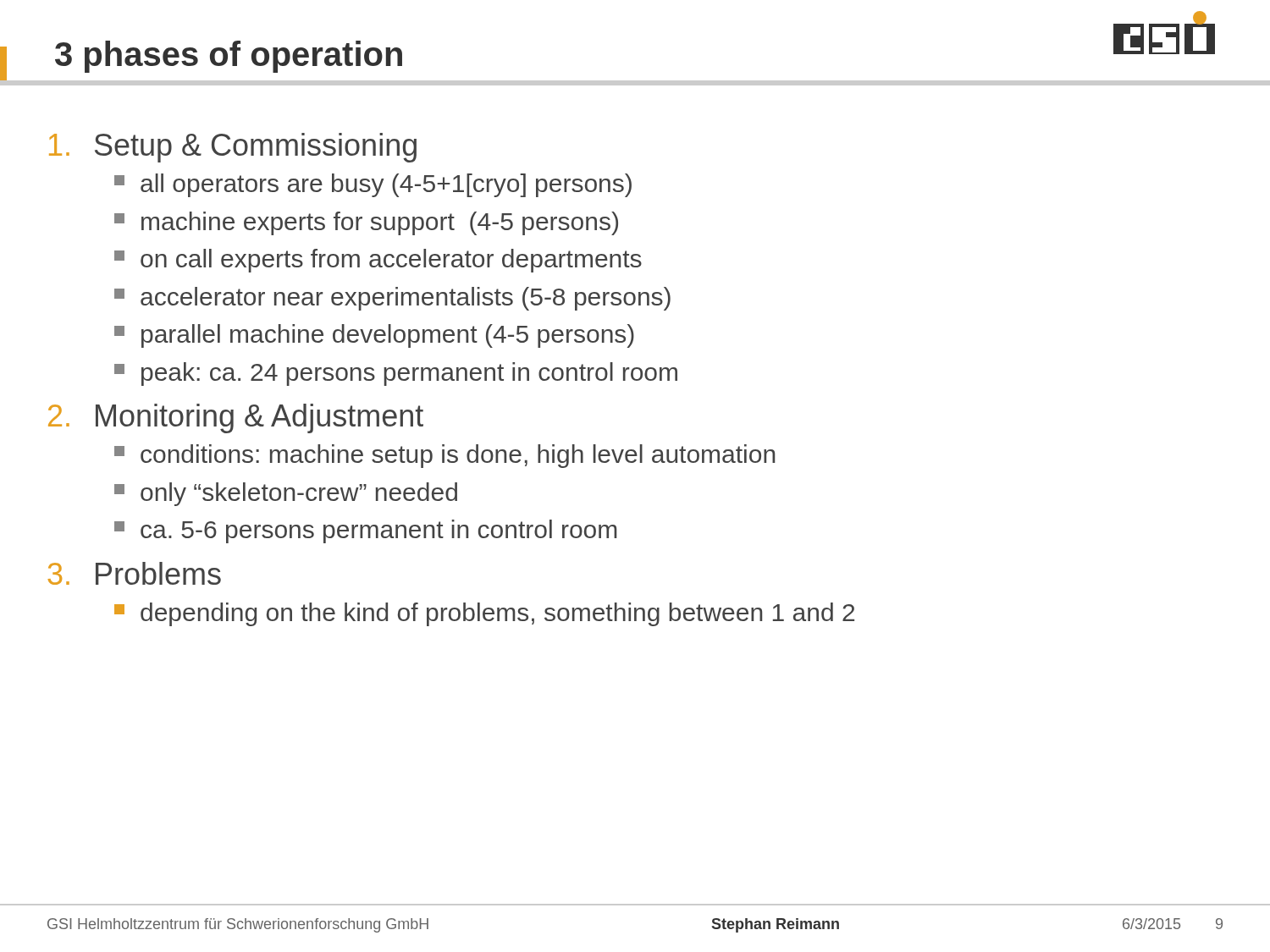The image size is (1270, 952).
Task: Point to the passage starting "machine experts for support (4-5 persons)"
Action: coord(367,221)
